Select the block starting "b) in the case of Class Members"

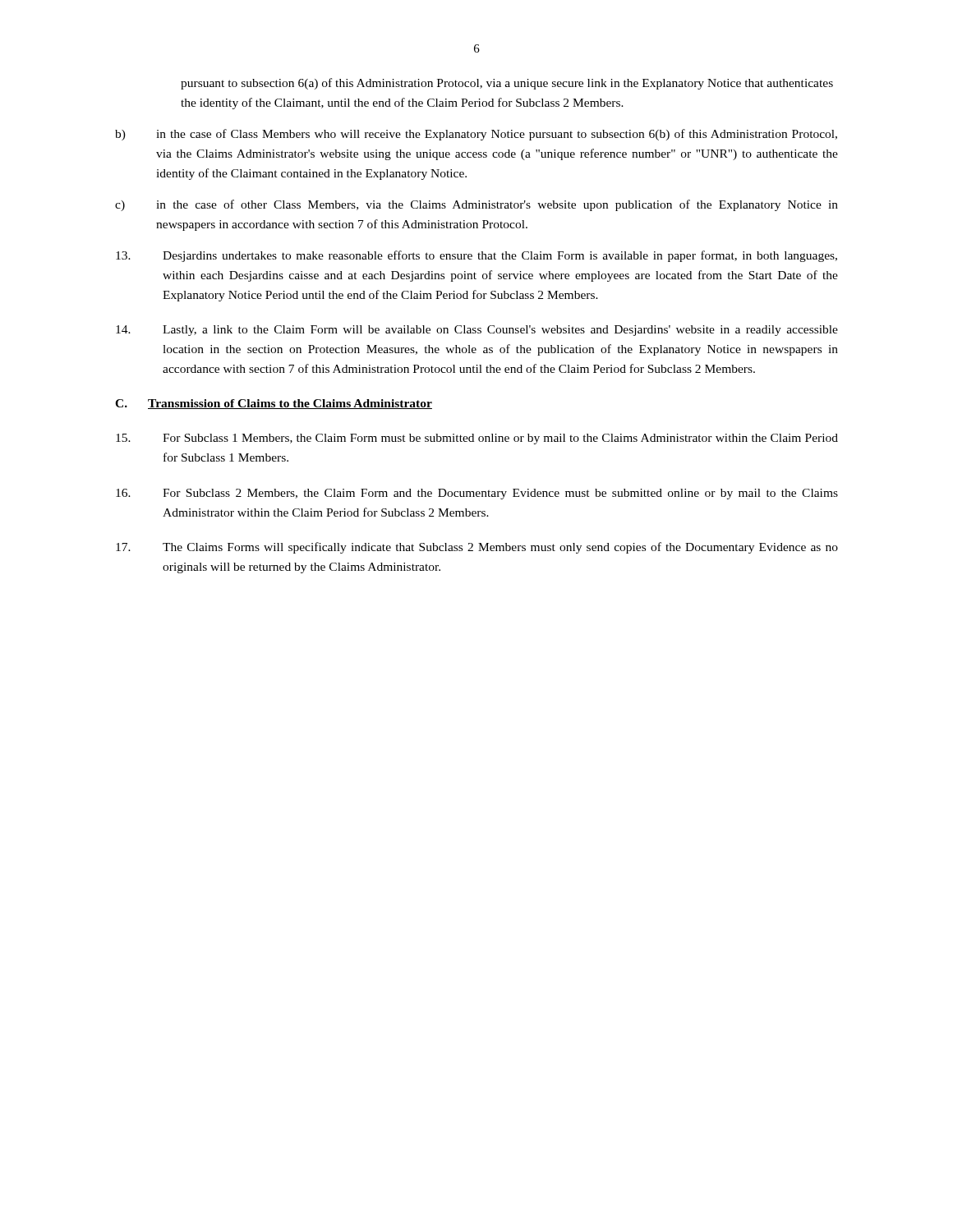point(476,154)
